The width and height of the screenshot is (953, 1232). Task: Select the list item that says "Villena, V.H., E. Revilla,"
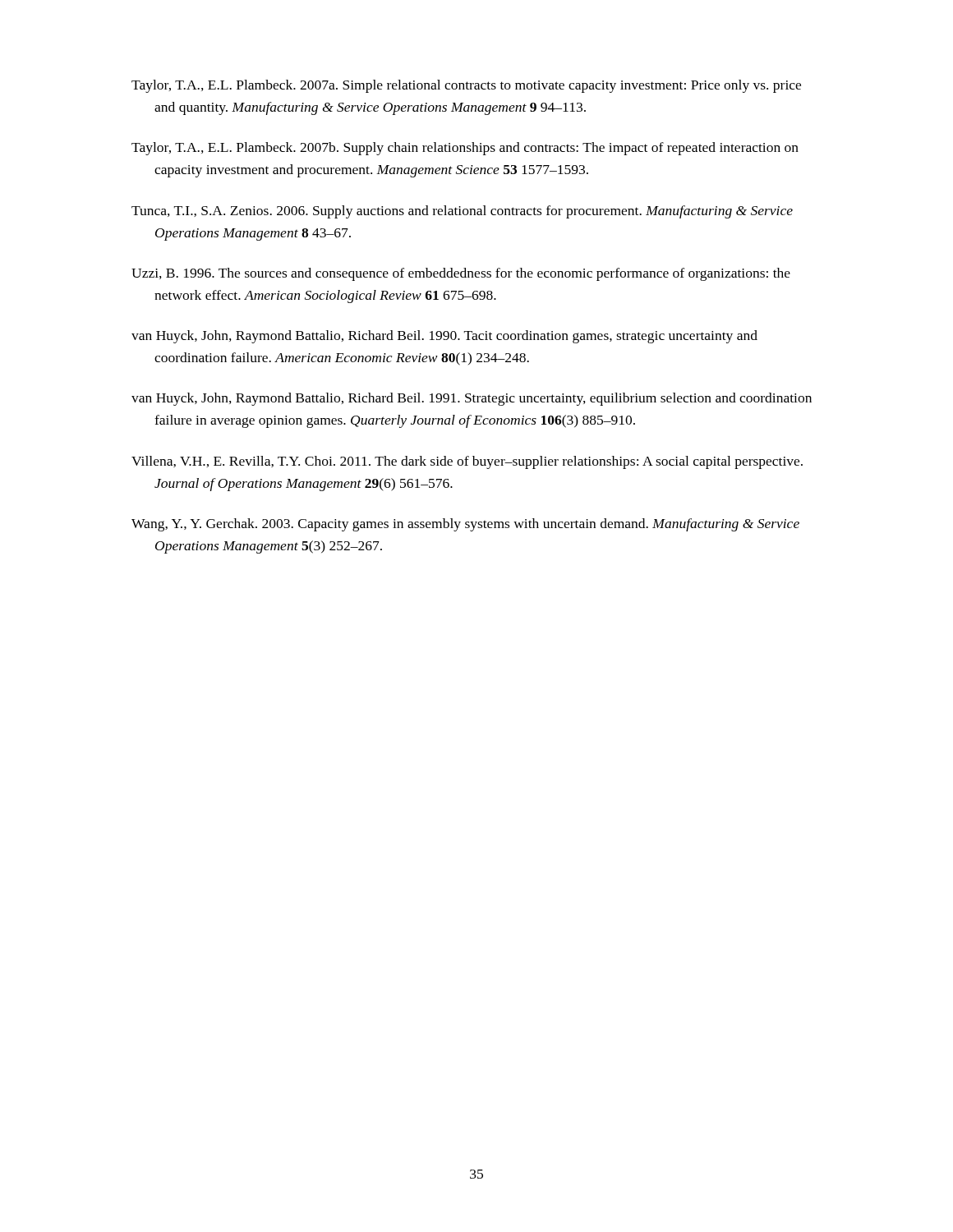(x=476, y=472)
